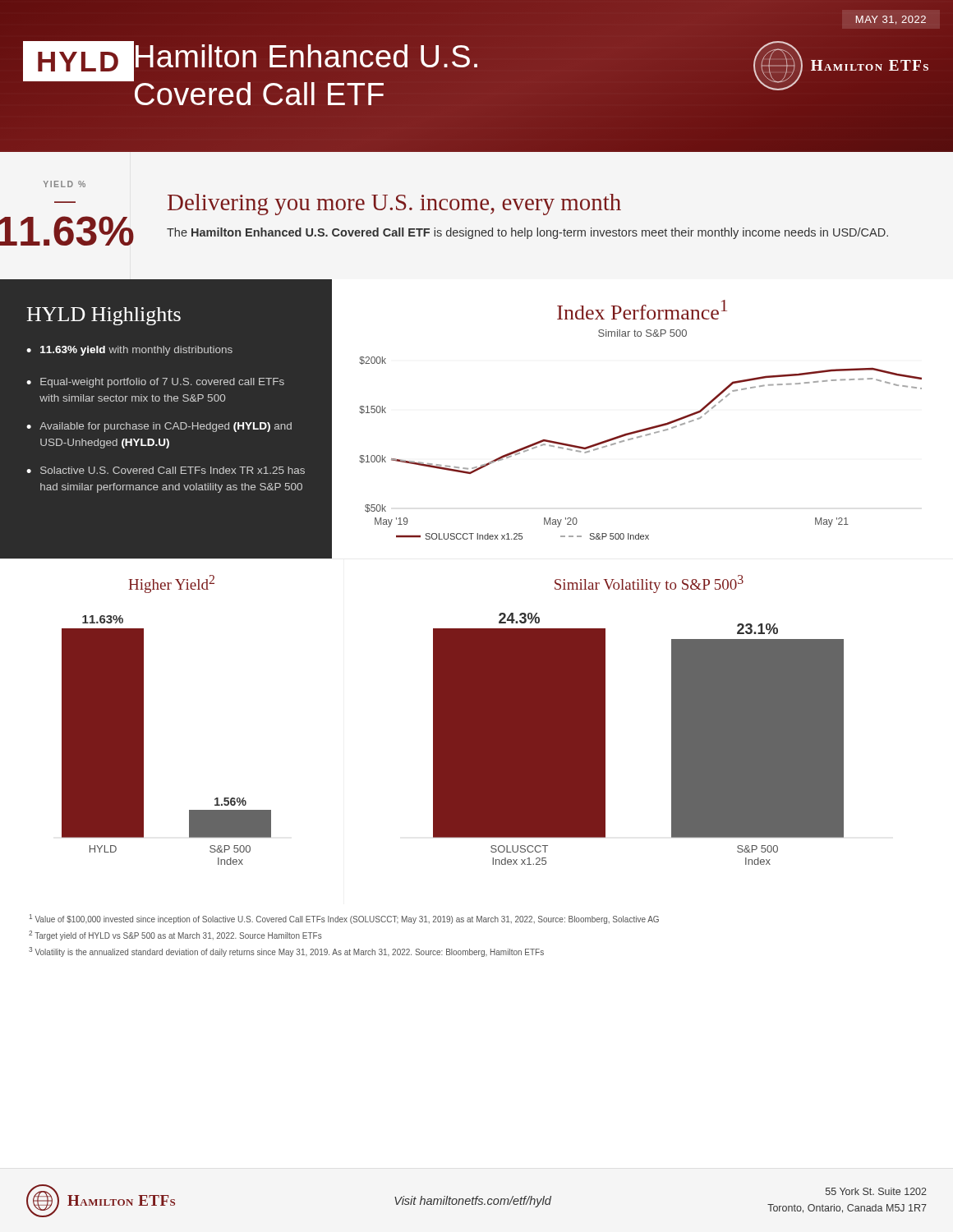This screenshot has height=1232, width=953.
Task: Select the text block starting "YIELD % — 11.63%"
Action: point(65,217)
